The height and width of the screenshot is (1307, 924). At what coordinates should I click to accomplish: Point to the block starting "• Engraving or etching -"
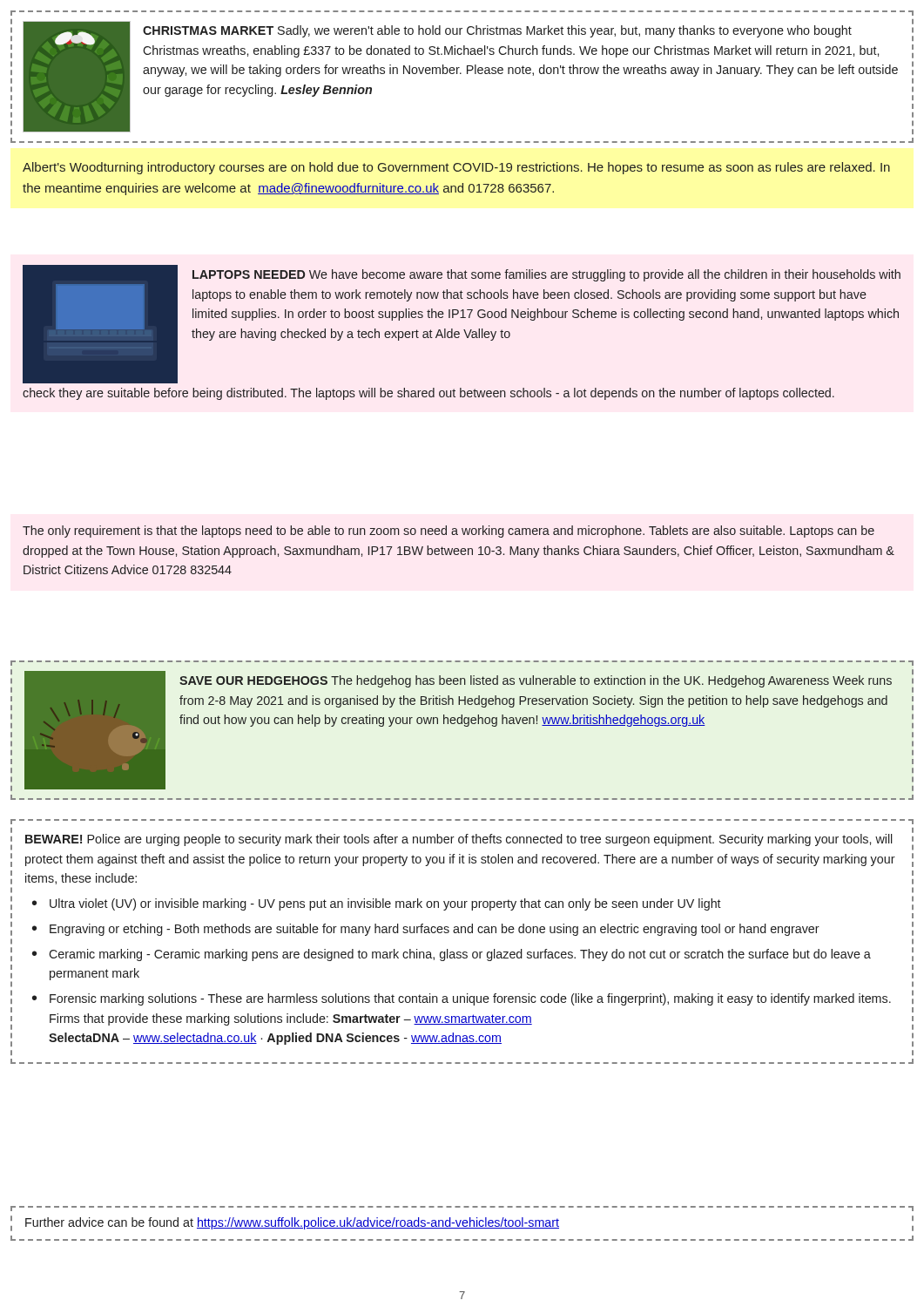coord(425,929)
